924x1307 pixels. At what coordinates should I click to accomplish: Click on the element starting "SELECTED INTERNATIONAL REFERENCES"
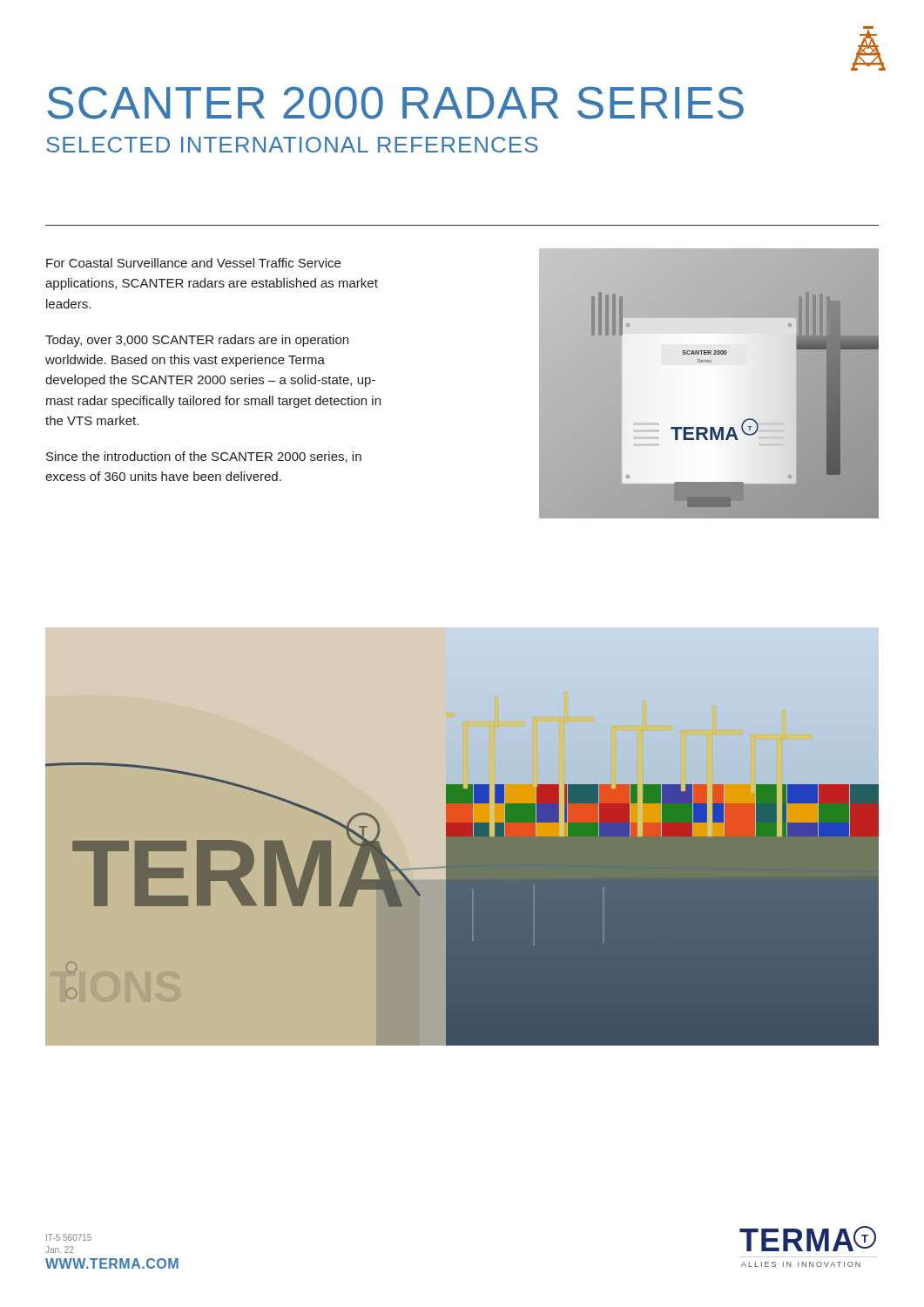click(x=462, y=145)
